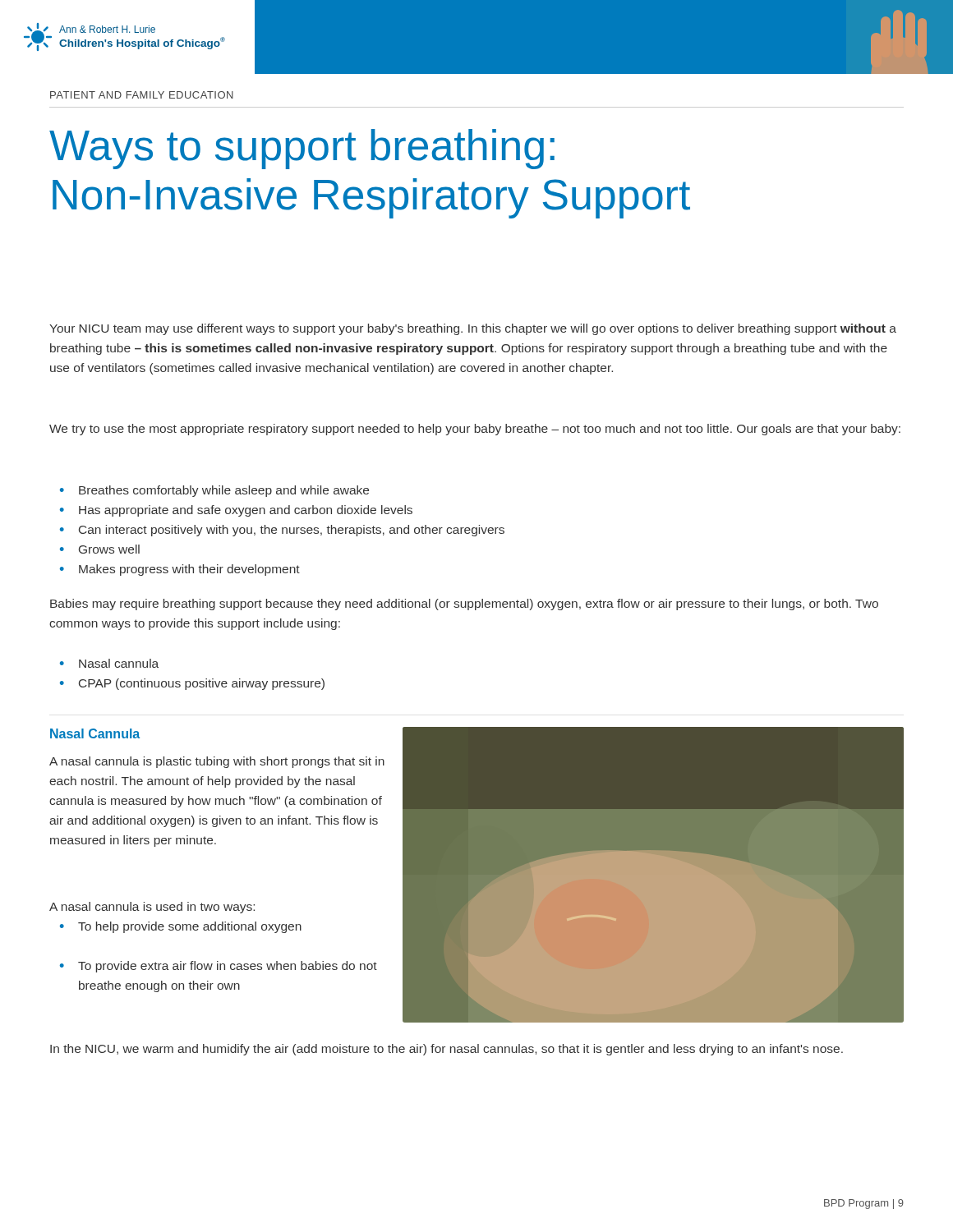Locate the block of text that opens with "A nasal cannula is used"
Screen dimensions: 1232x953
pyautogui.click(x=153, y=906)
